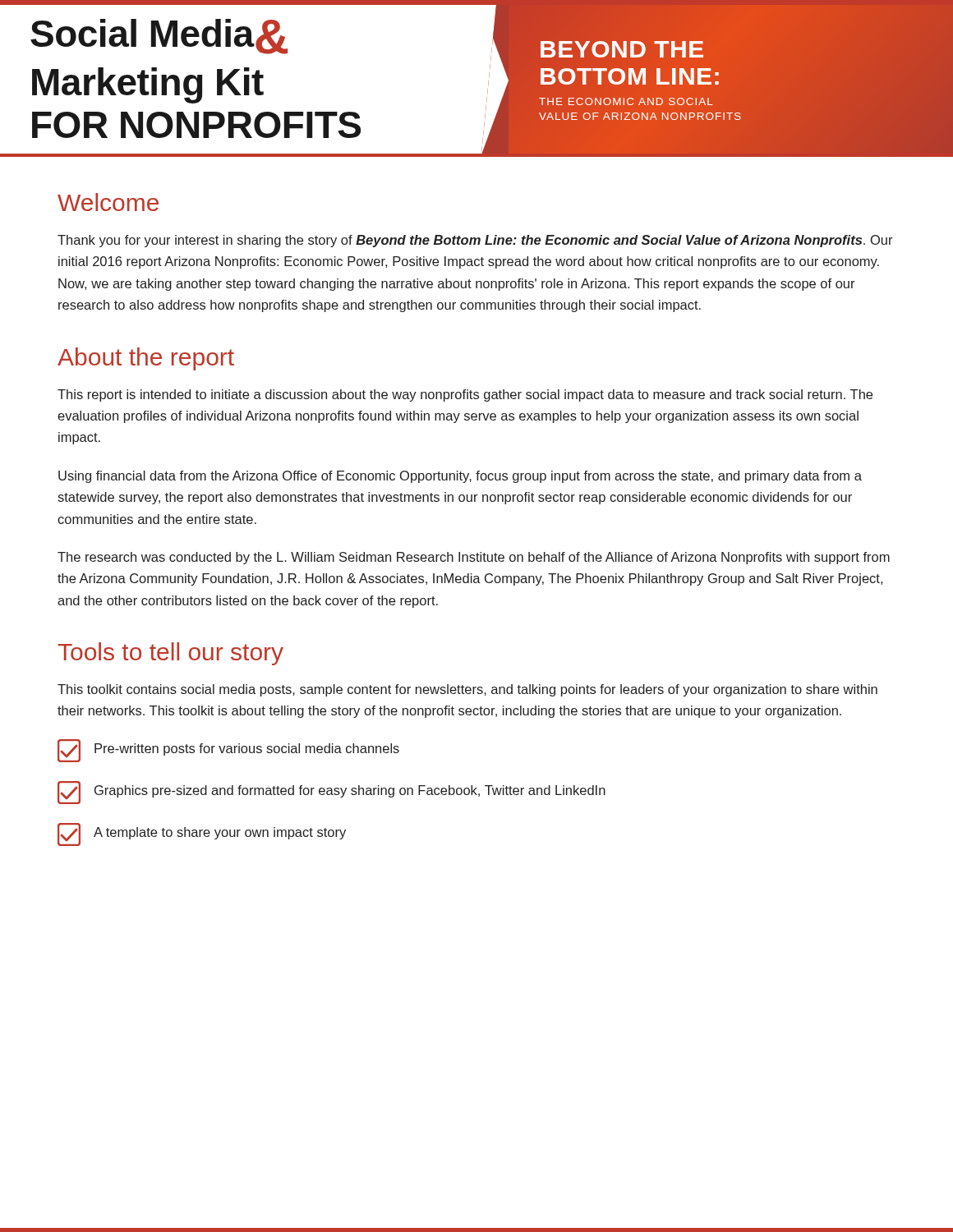Click on the text block starting "This toolkit contains social media posts, sample"
Image resolution: width=953 pixels, height=1232 pixels.
point(476,700)
